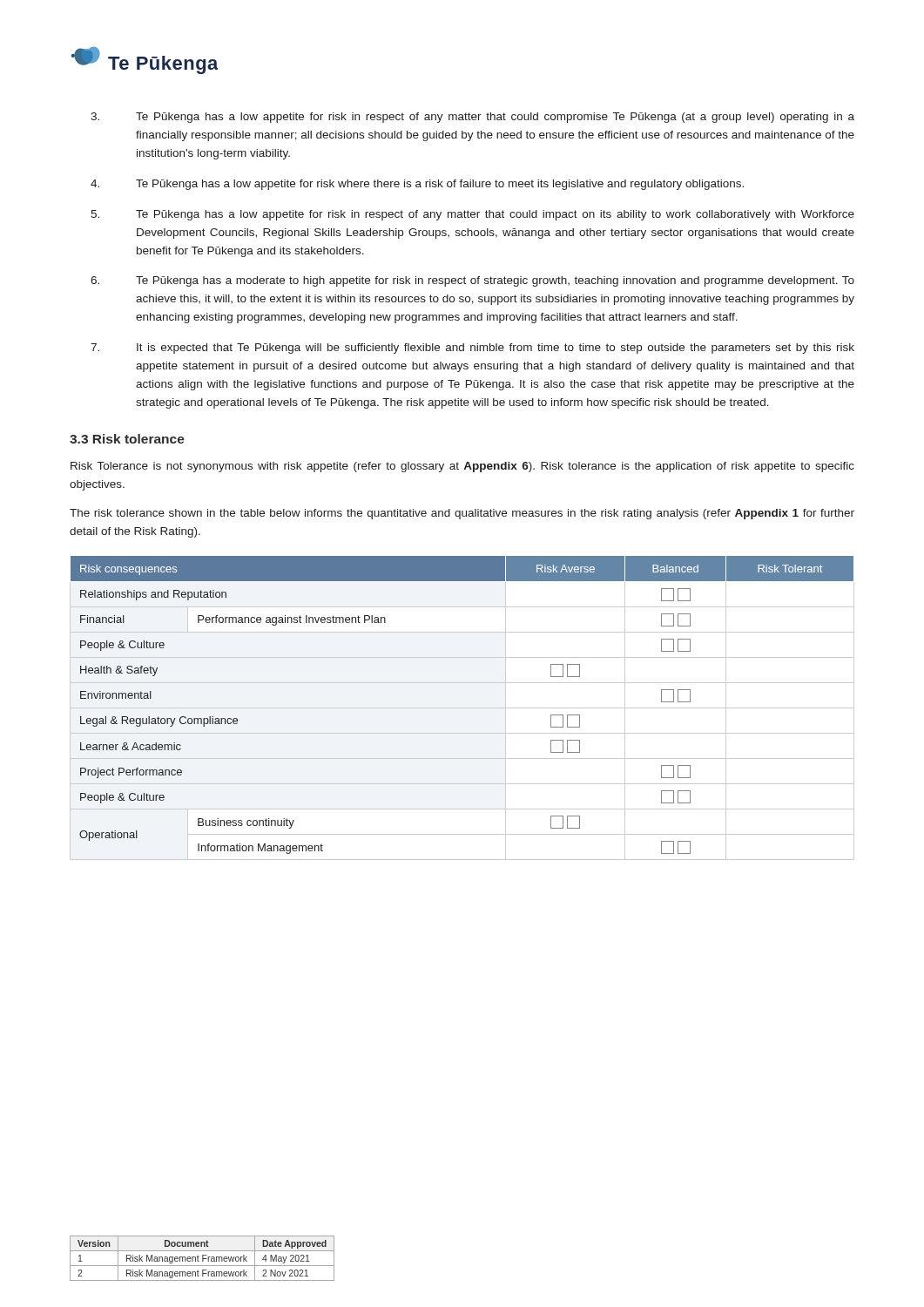Locate the element starting "4. Te Pūkenga has a low"
Viewport: 924px width, 1307px height.
click(462, 184)
